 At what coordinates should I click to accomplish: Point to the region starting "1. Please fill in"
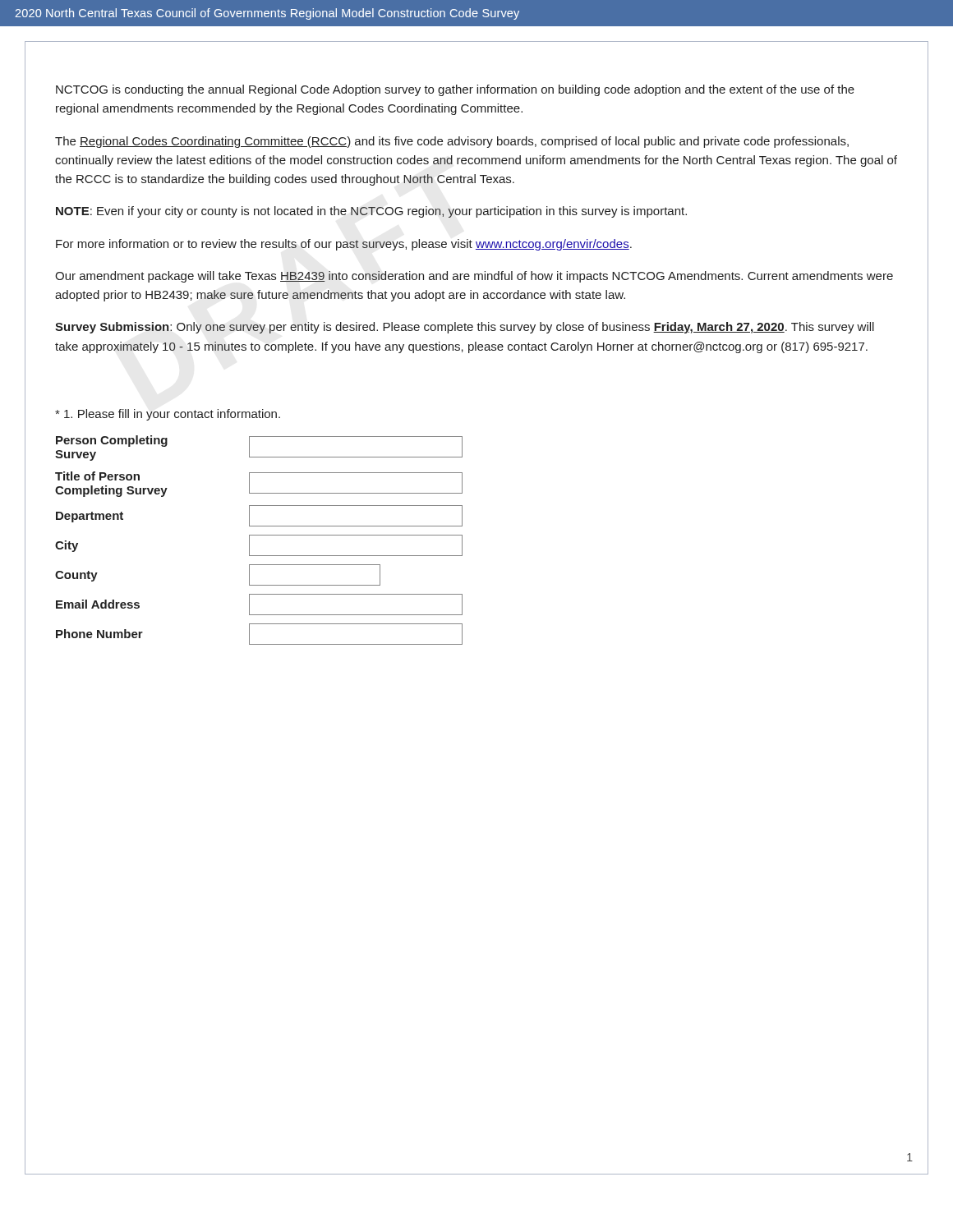(x=168, y=413)
